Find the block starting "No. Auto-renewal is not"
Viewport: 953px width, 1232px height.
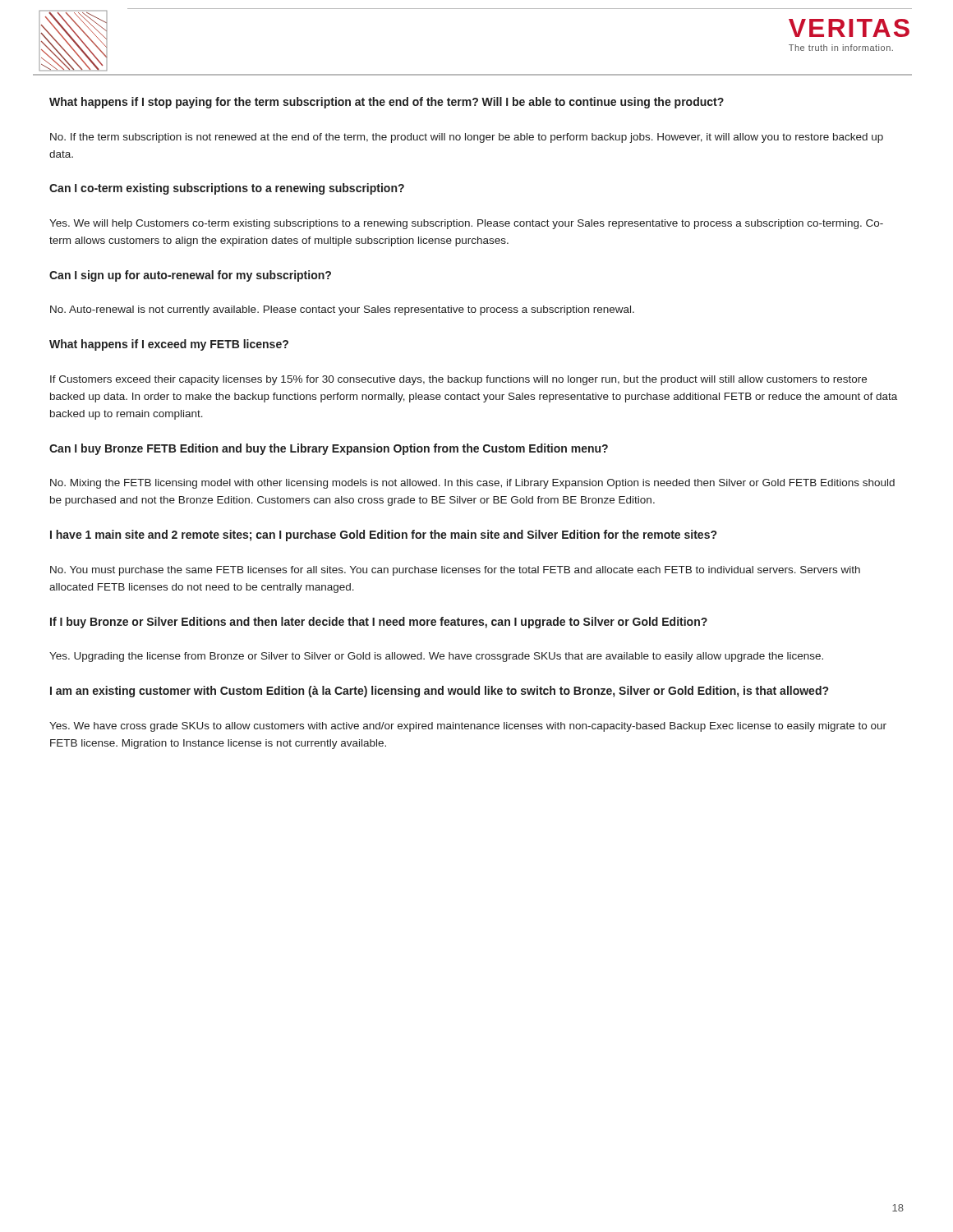476,310
